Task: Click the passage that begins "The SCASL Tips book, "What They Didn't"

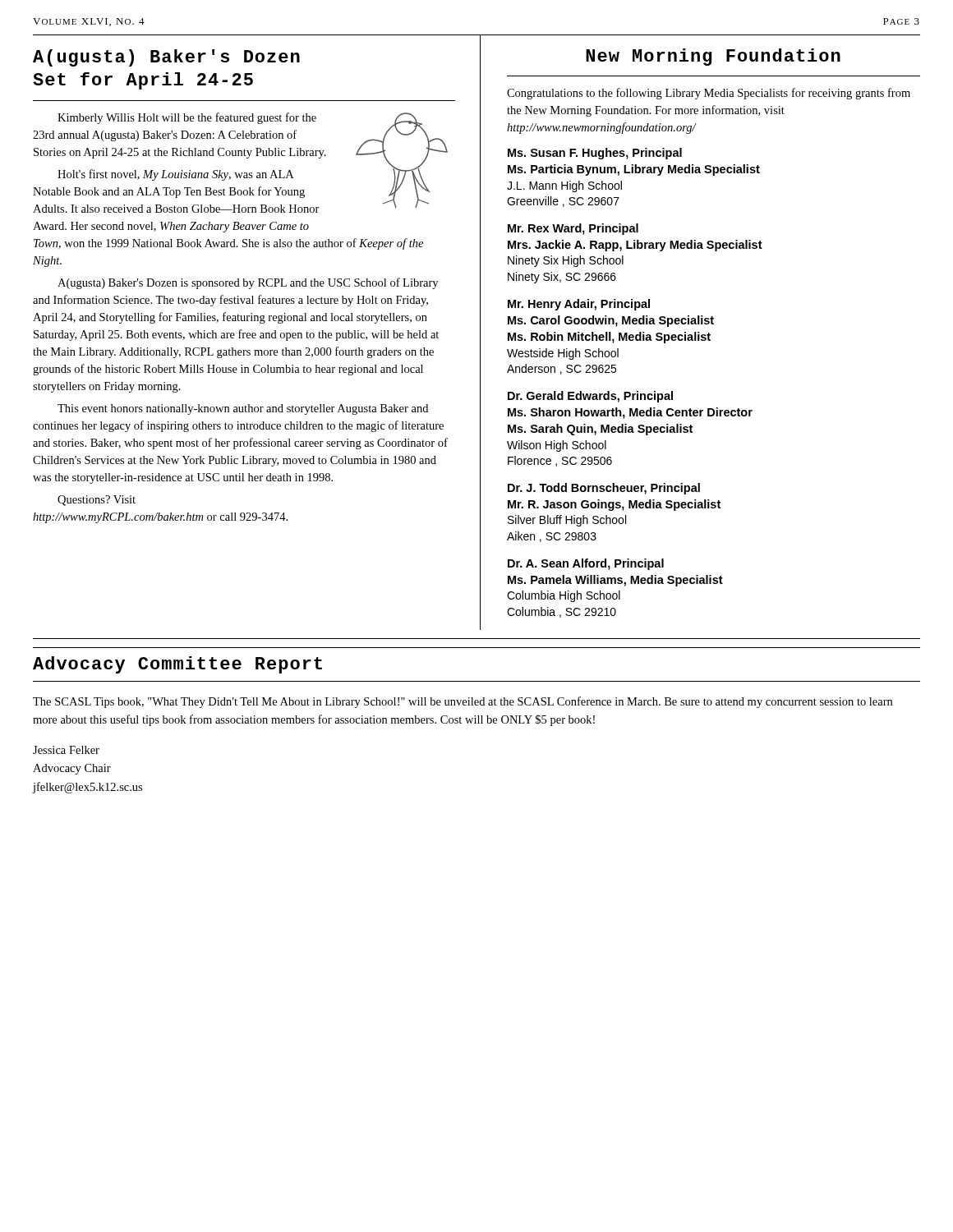Action: (463, 711)
